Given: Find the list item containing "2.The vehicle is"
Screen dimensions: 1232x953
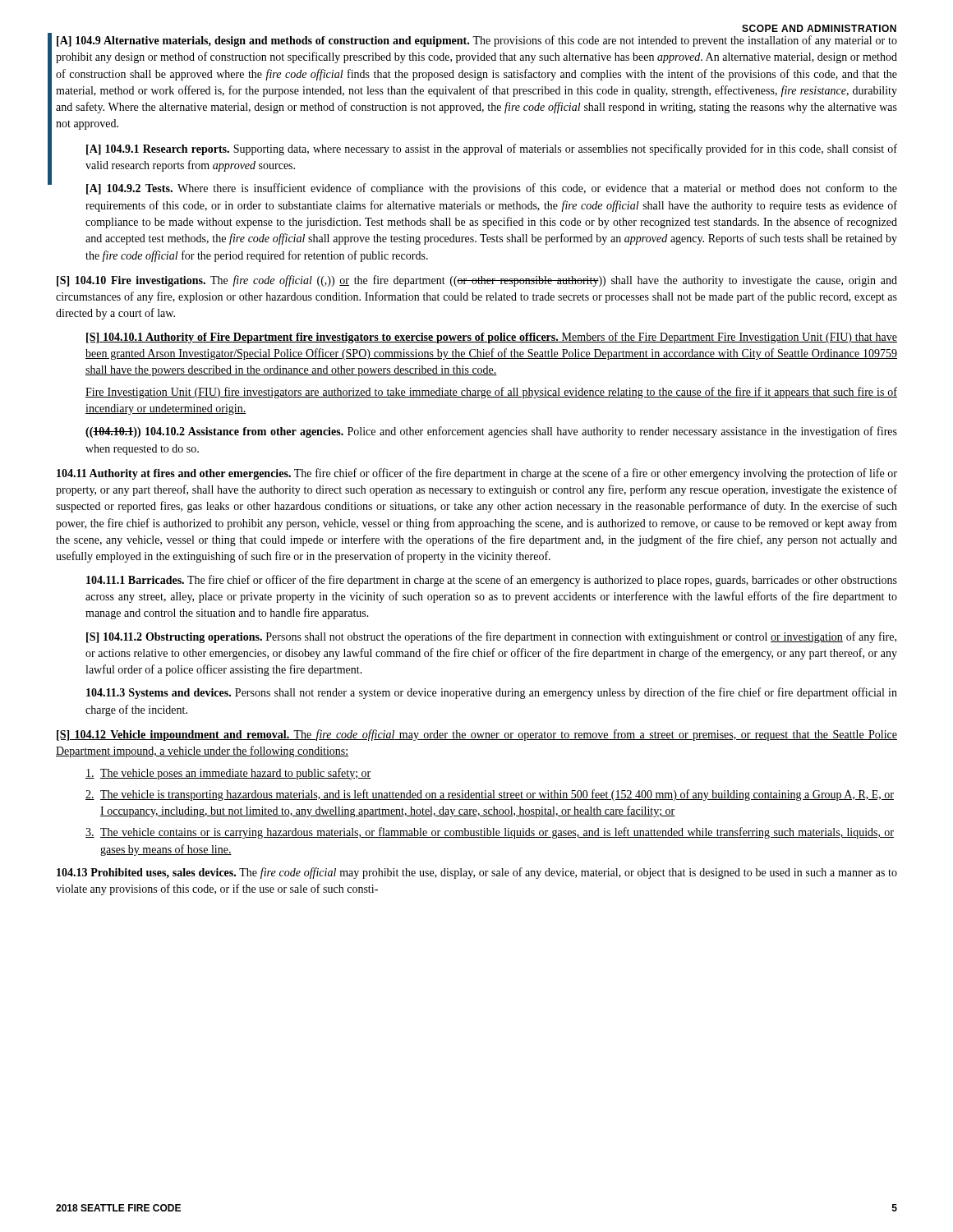Looking at the screenshot, I should click(x=490, y=803).
